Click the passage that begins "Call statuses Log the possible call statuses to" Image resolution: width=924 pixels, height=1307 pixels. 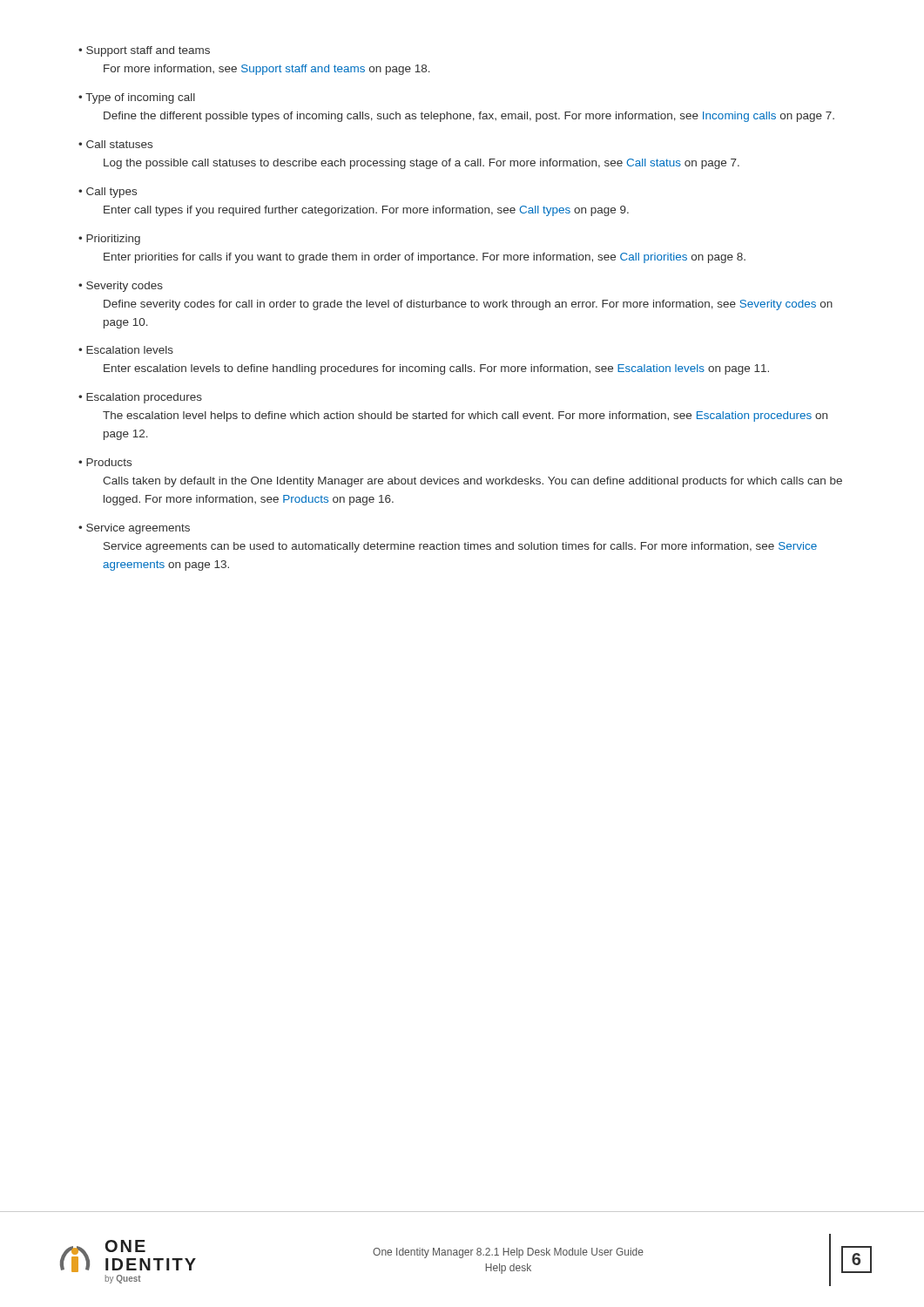(x=462, y=155)
